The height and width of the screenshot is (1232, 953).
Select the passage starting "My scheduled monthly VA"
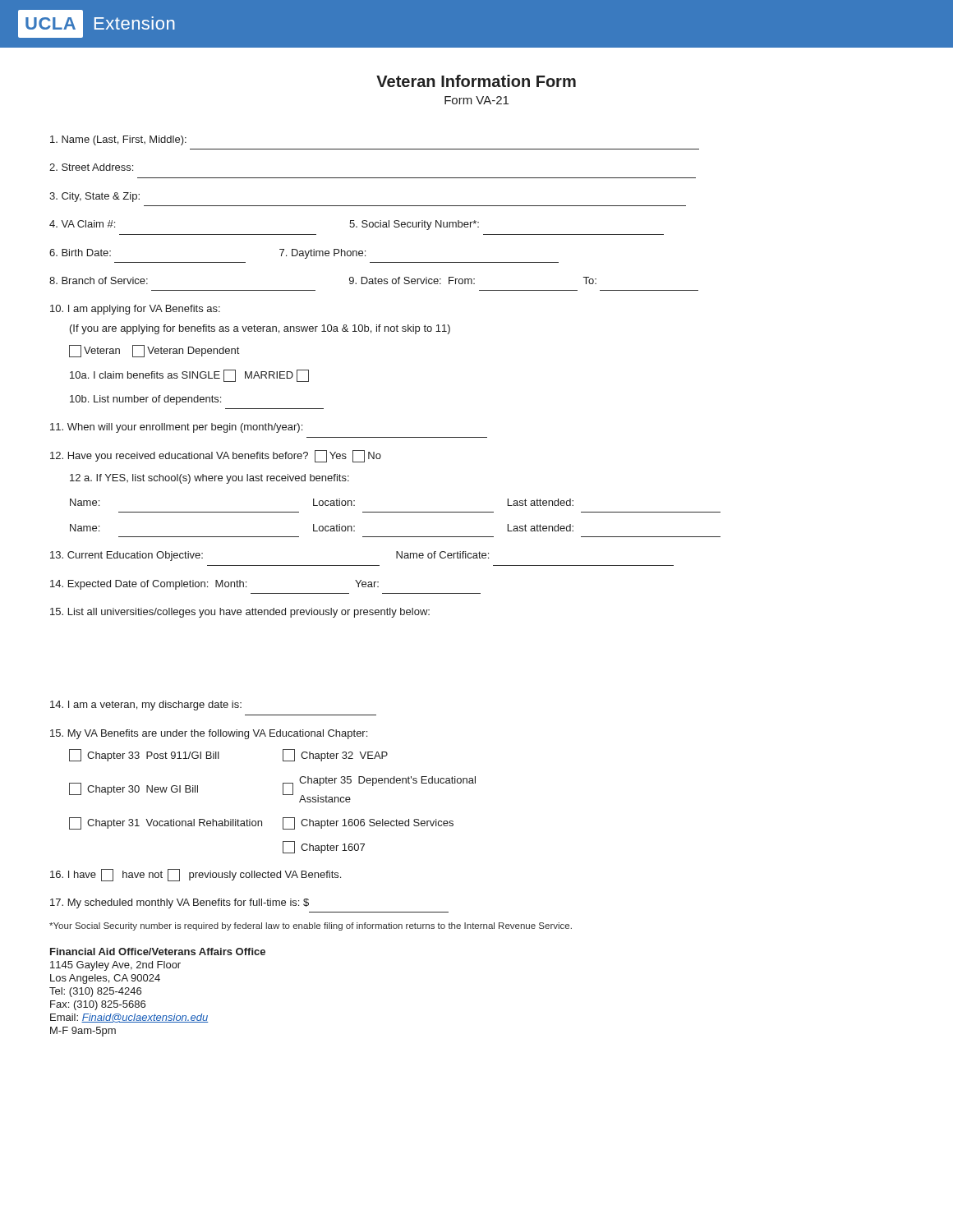[249, 902]
